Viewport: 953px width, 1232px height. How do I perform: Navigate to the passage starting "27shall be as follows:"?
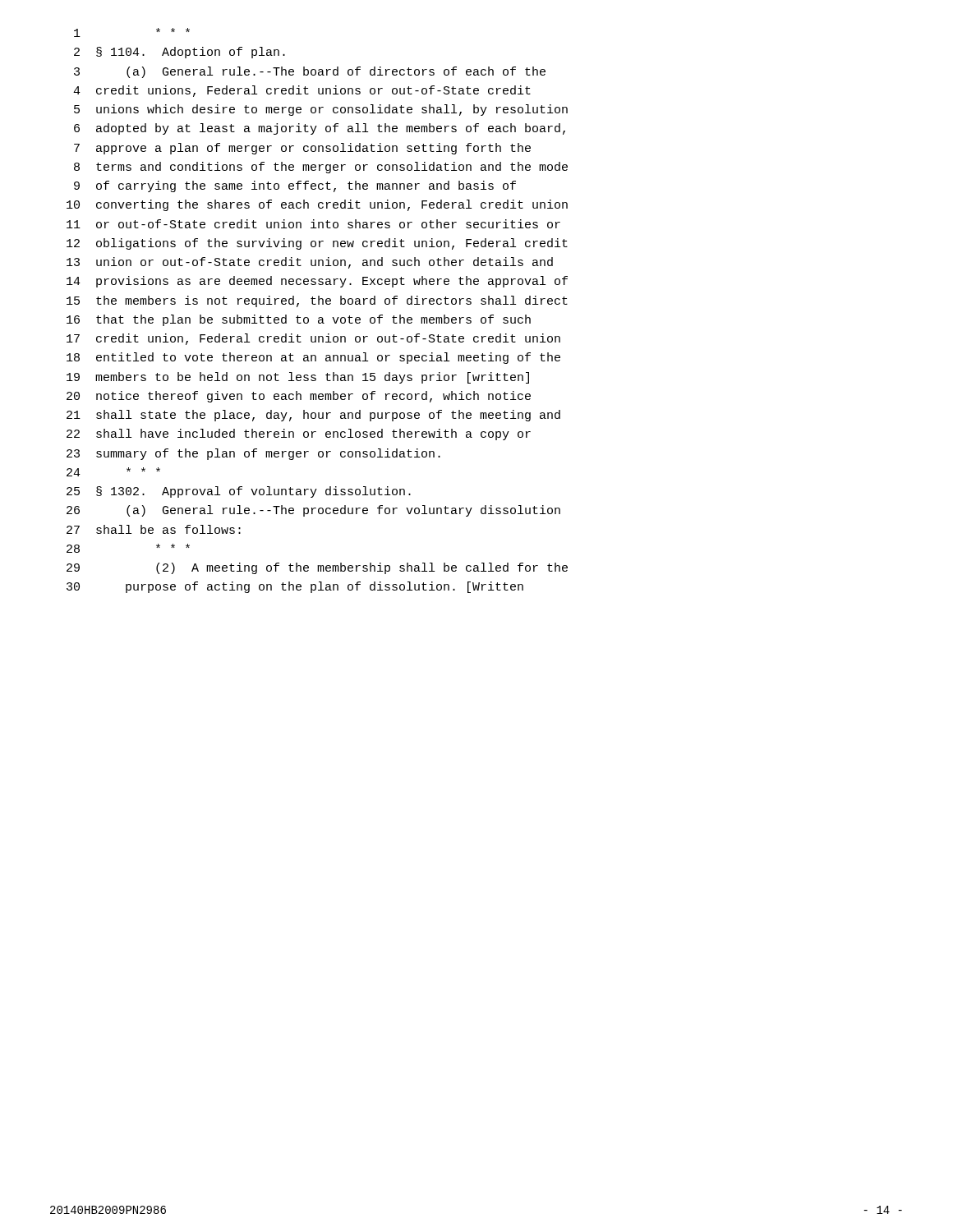click(x=146, y=531)
